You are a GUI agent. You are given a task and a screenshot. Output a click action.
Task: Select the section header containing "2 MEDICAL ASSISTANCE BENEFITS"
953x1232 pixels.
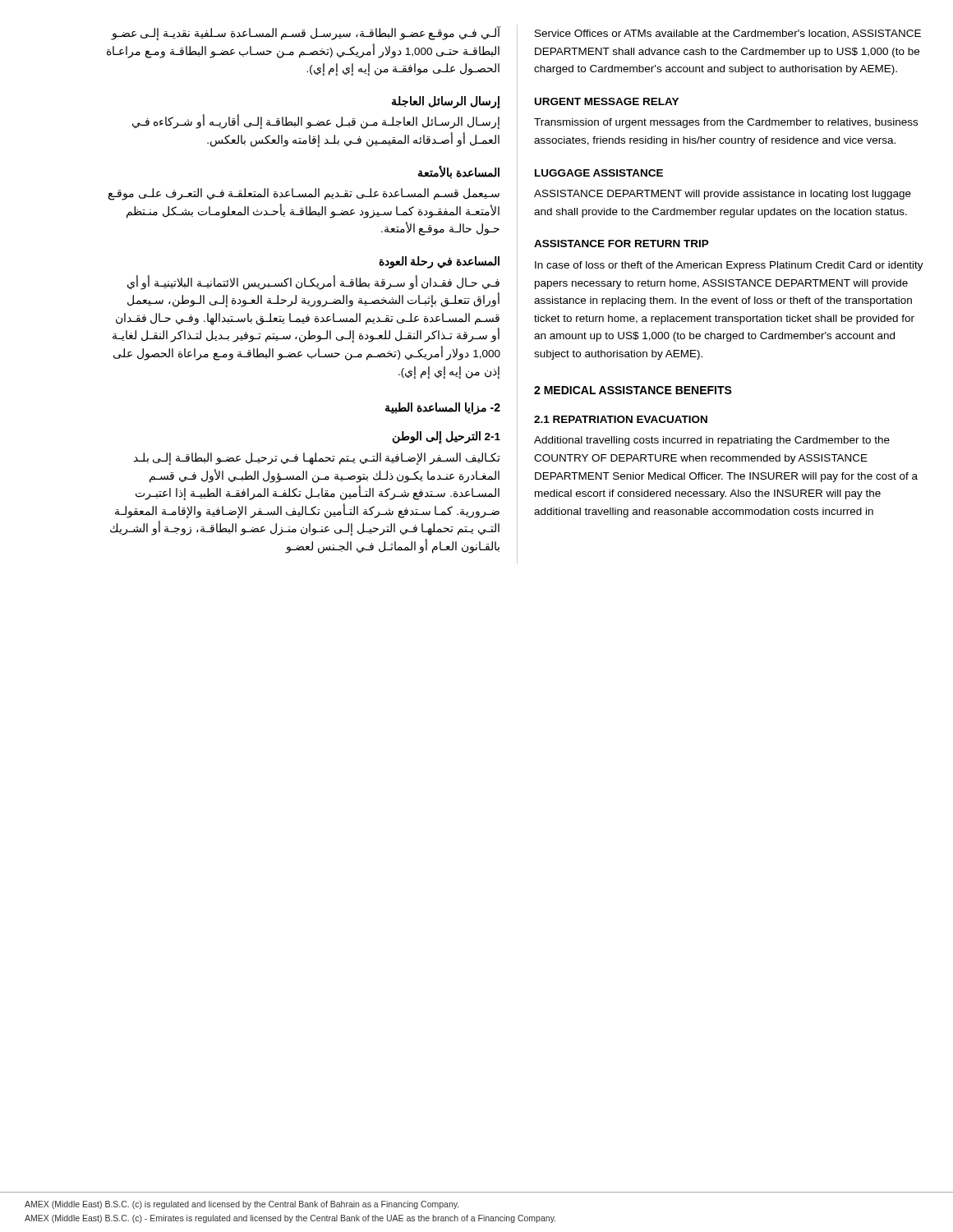point(633,390)
